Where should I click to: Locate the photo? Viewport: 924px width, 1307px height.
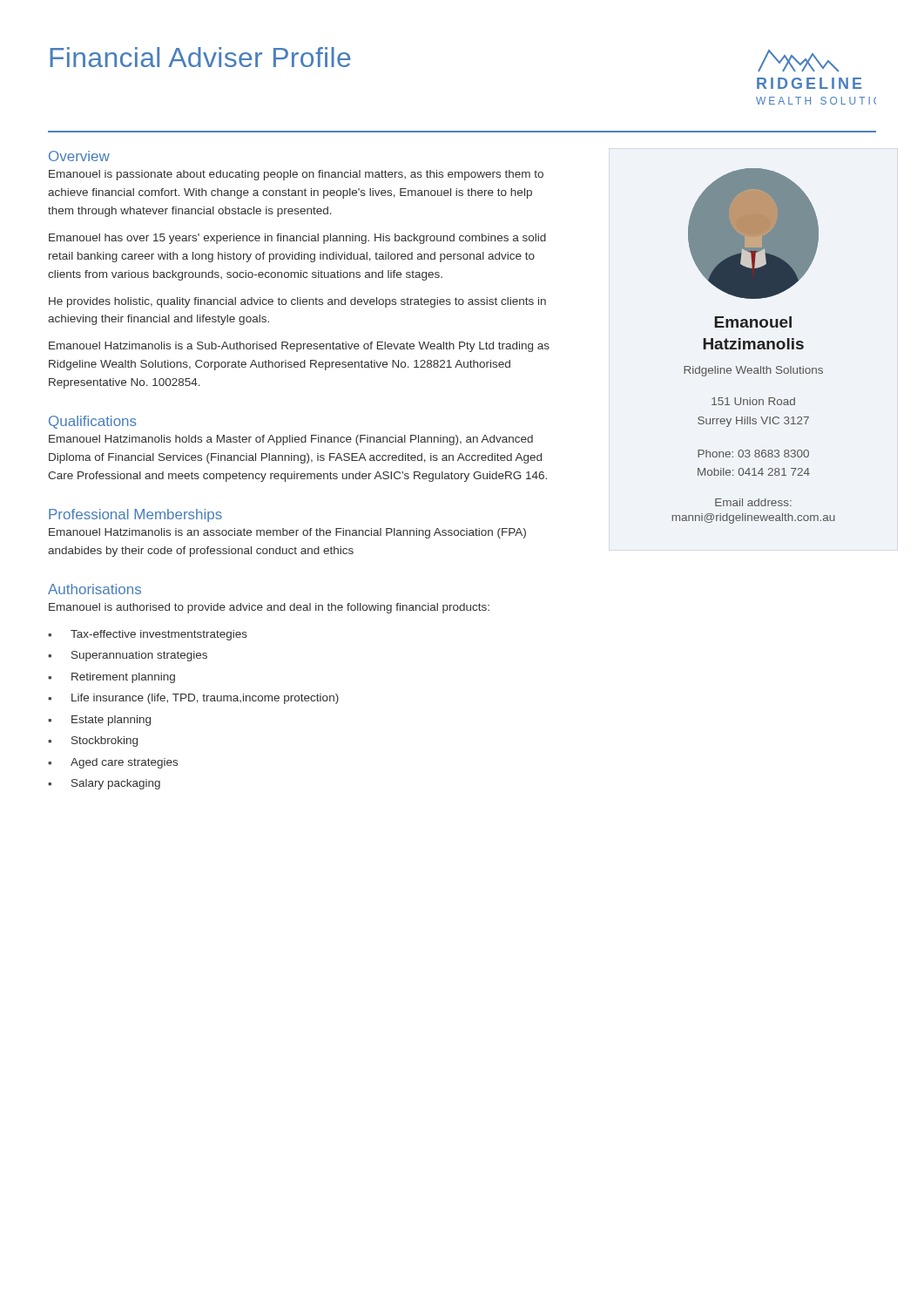pos(753,234)
